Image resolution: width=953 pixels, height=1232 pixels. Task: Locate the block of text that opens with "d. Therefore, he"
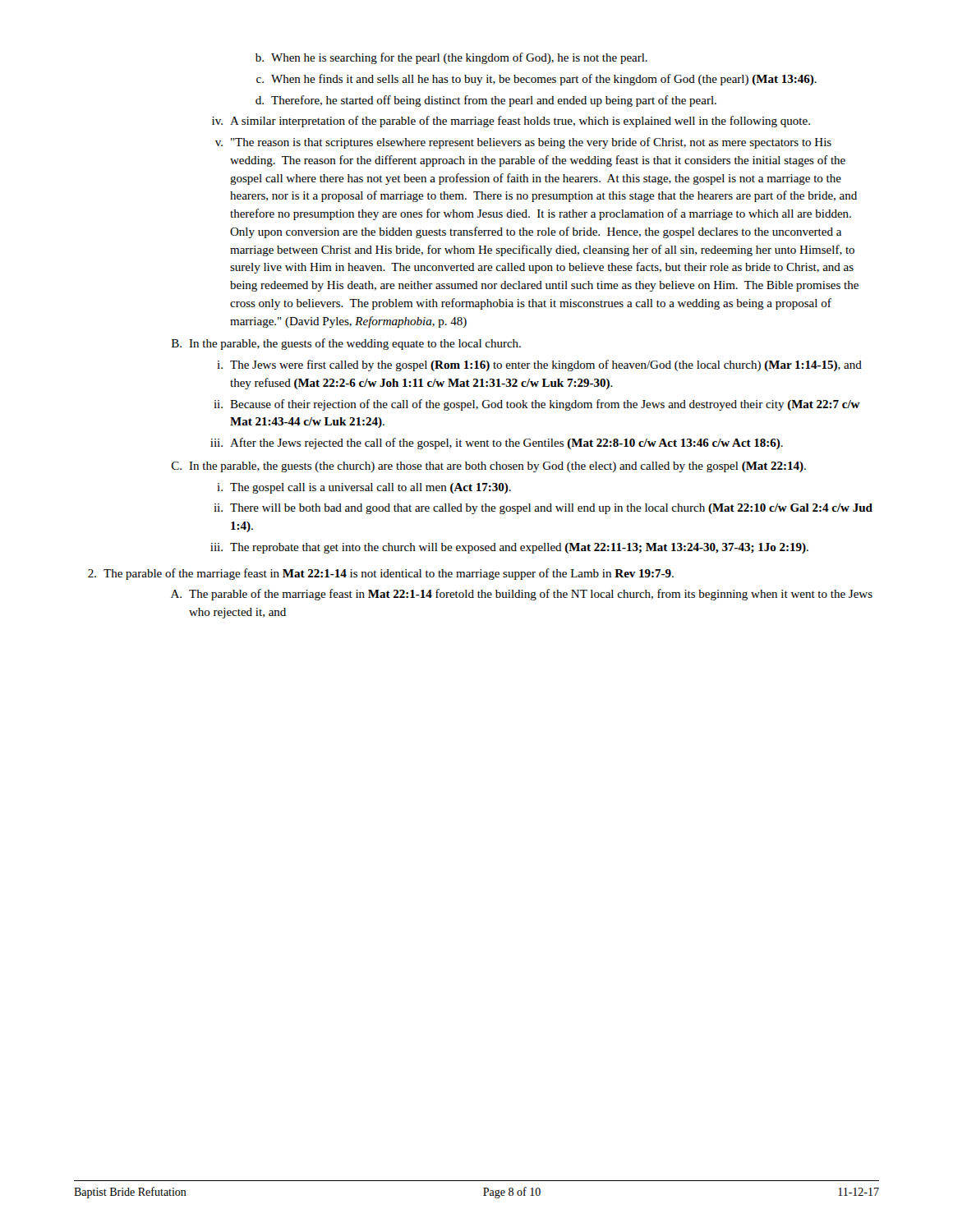pos(559,100)
